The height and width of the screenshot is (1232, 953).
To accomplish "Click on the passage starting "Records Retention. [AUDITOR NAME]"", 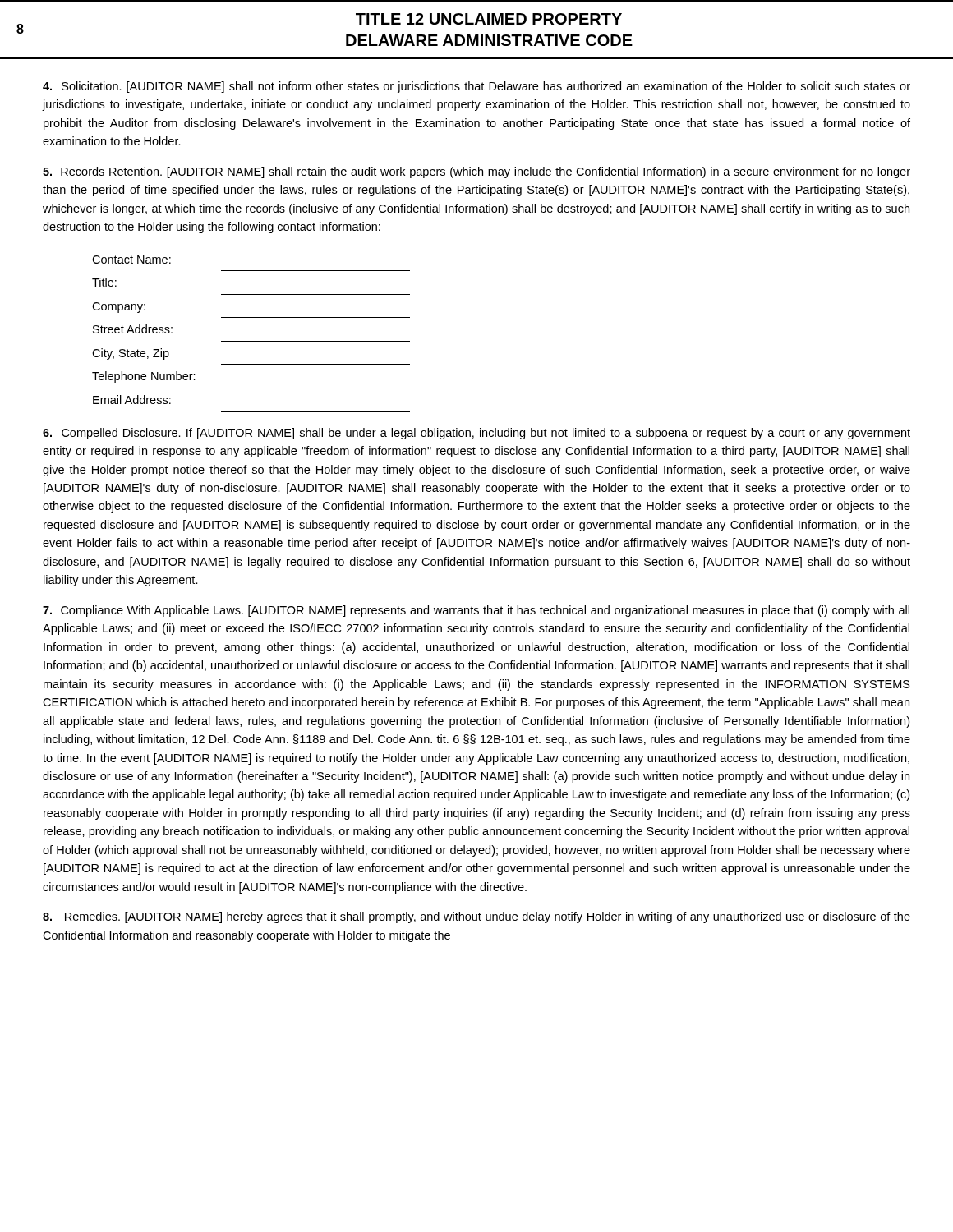I will click(x=476, y=199).
